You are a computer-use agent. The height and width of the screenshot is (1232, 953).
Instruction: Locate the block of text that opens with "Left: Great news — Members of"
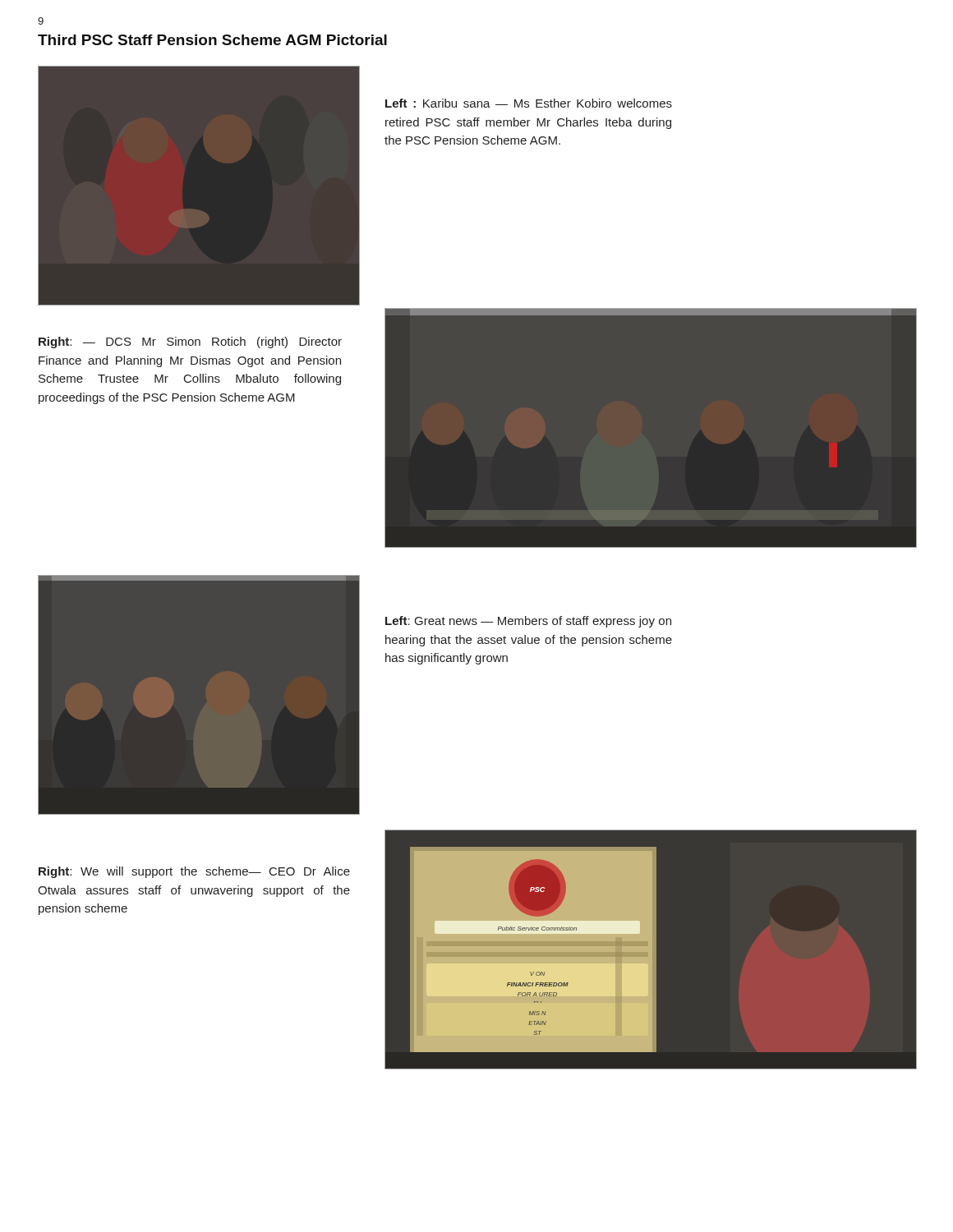pos(528,640)
